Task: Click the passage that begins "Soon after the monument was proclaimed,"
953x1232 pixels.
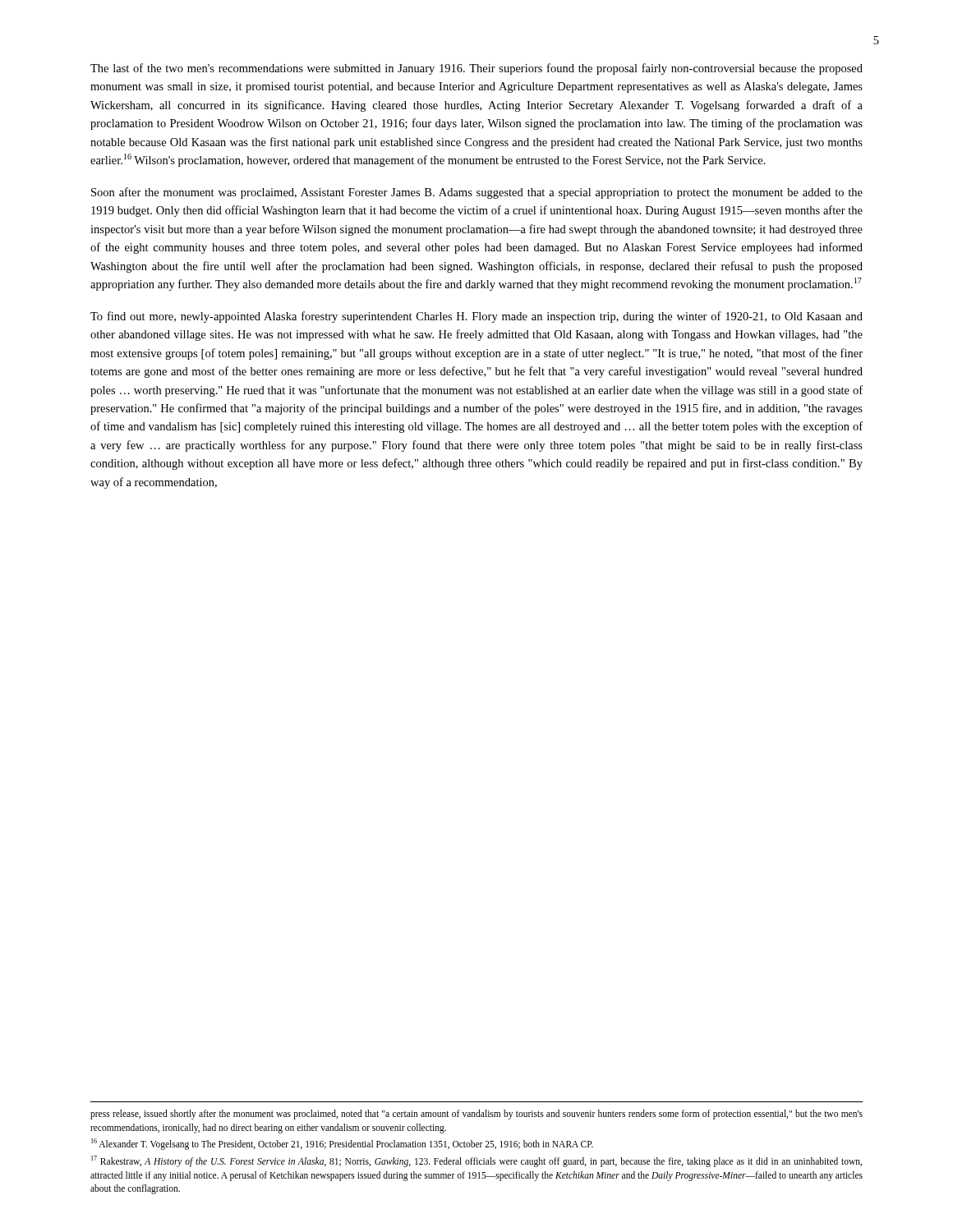Action: point(476,238)
